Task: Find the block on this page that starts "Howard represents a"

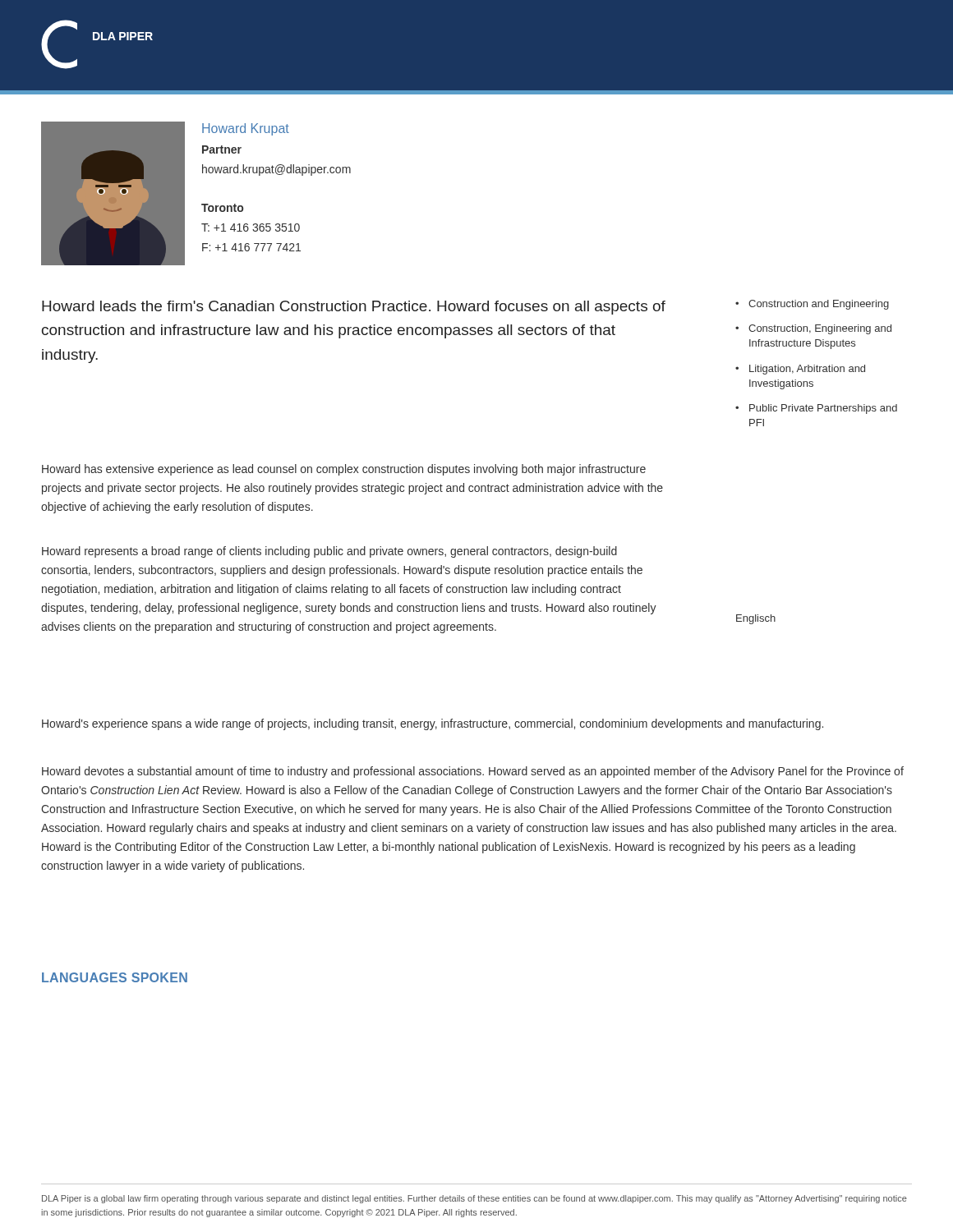Action: 349,589
